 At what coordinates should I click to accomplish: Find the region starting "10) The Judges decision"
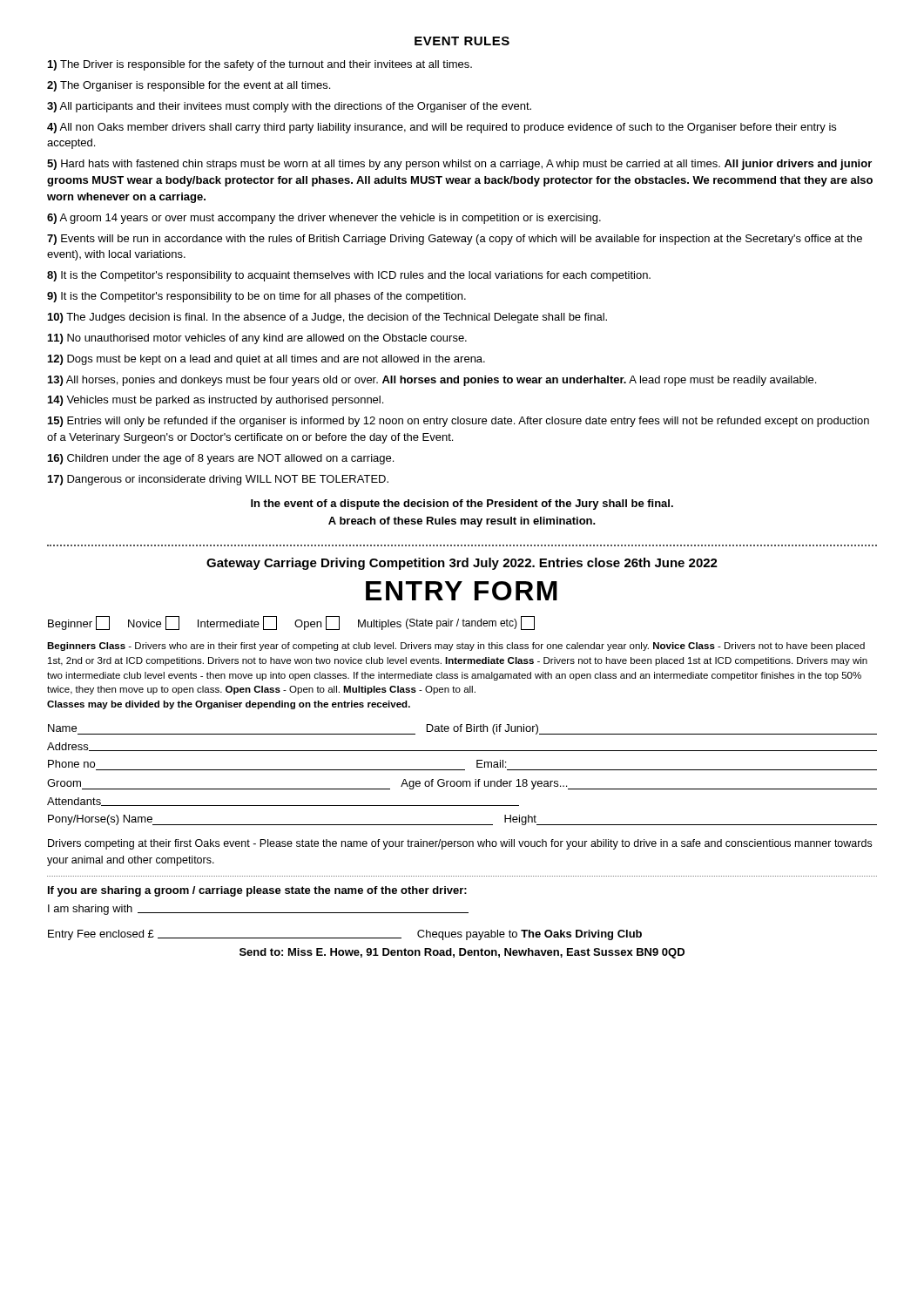[x=328, y=317]
